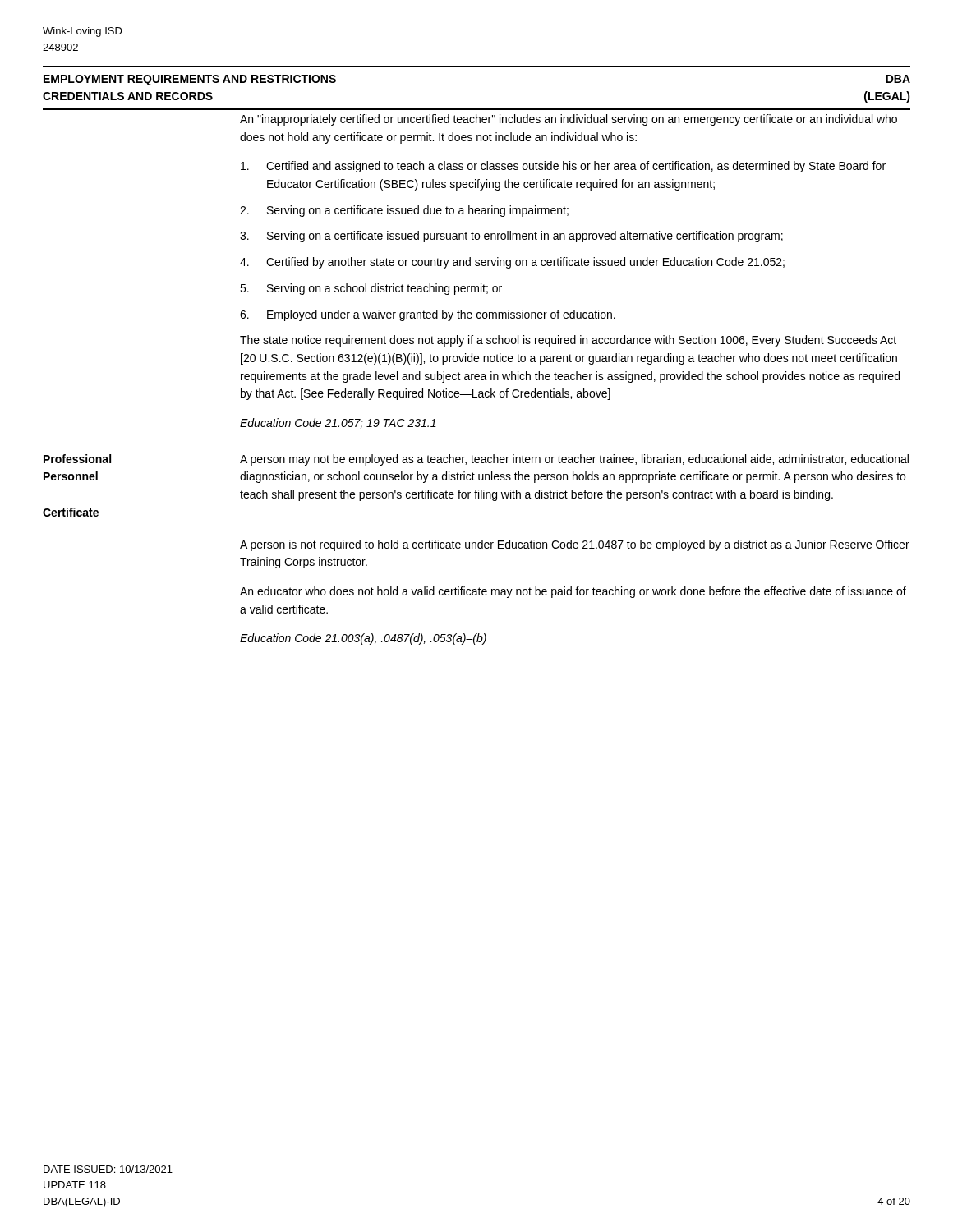Select the text block starting "The state notice requirement does not"

[570, 367]
